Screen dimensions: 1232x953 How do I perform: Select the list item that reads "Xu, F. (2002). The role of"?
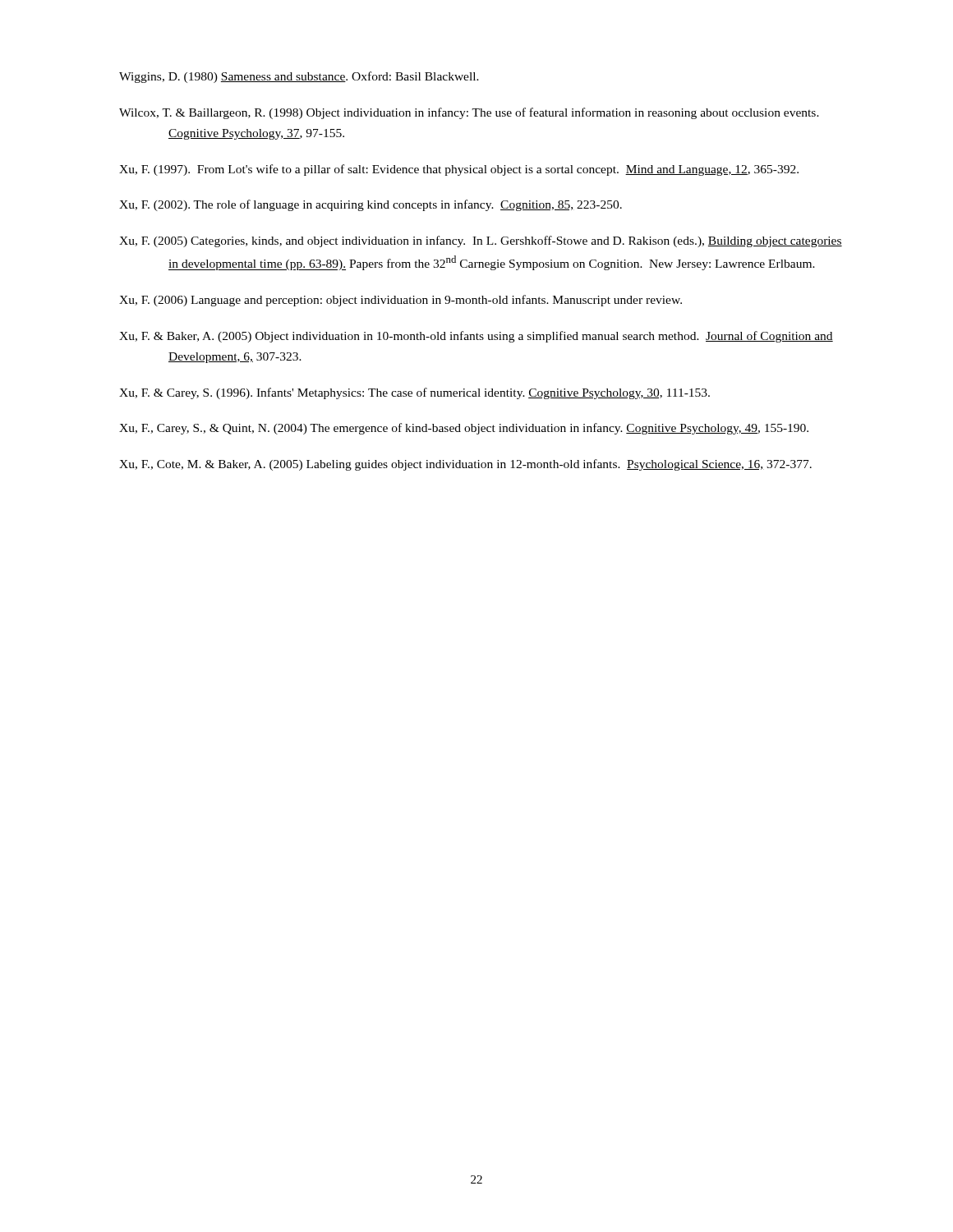[371, 204]
